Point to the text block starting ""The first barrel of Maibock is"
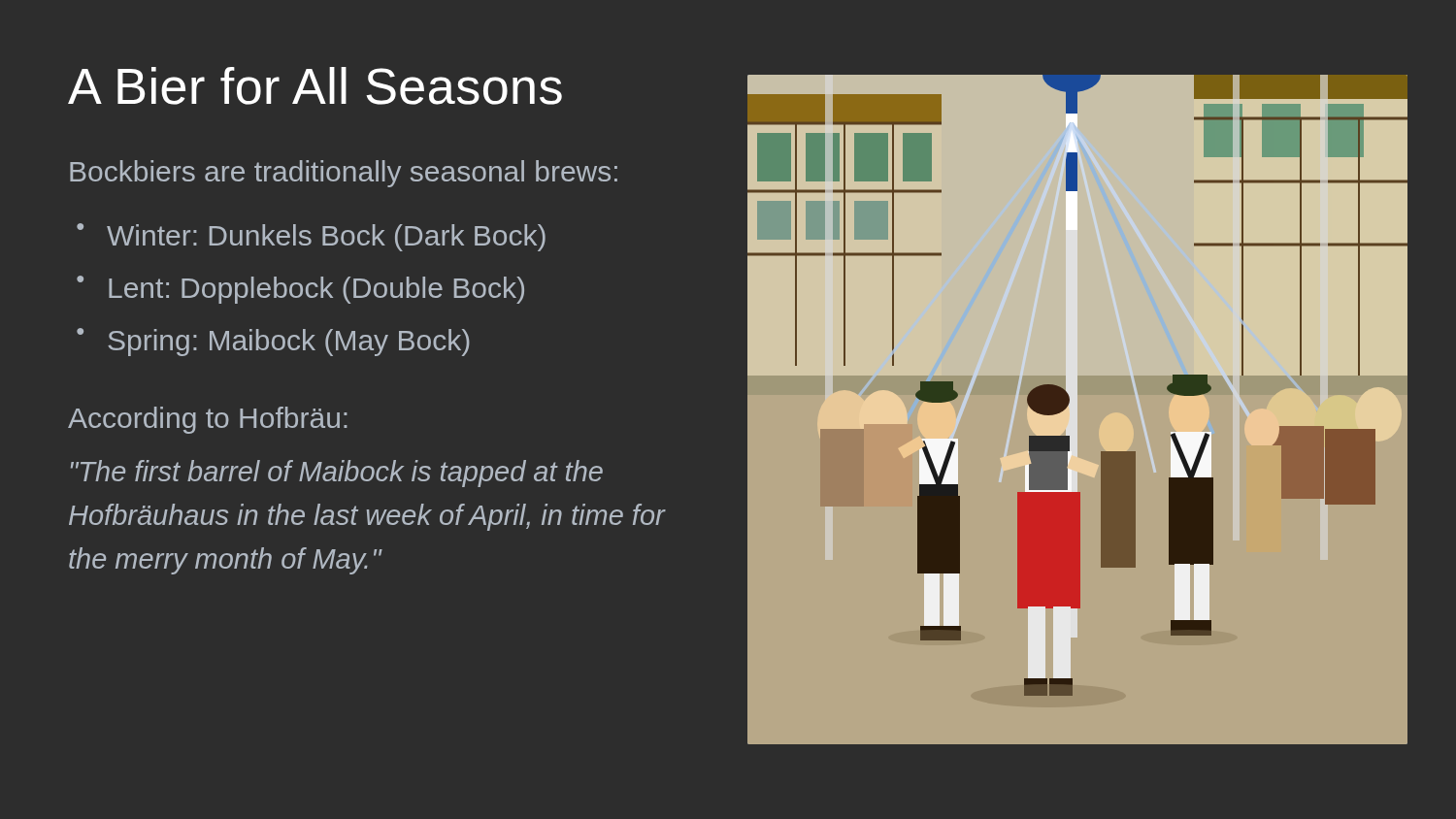 click(388, 515)
